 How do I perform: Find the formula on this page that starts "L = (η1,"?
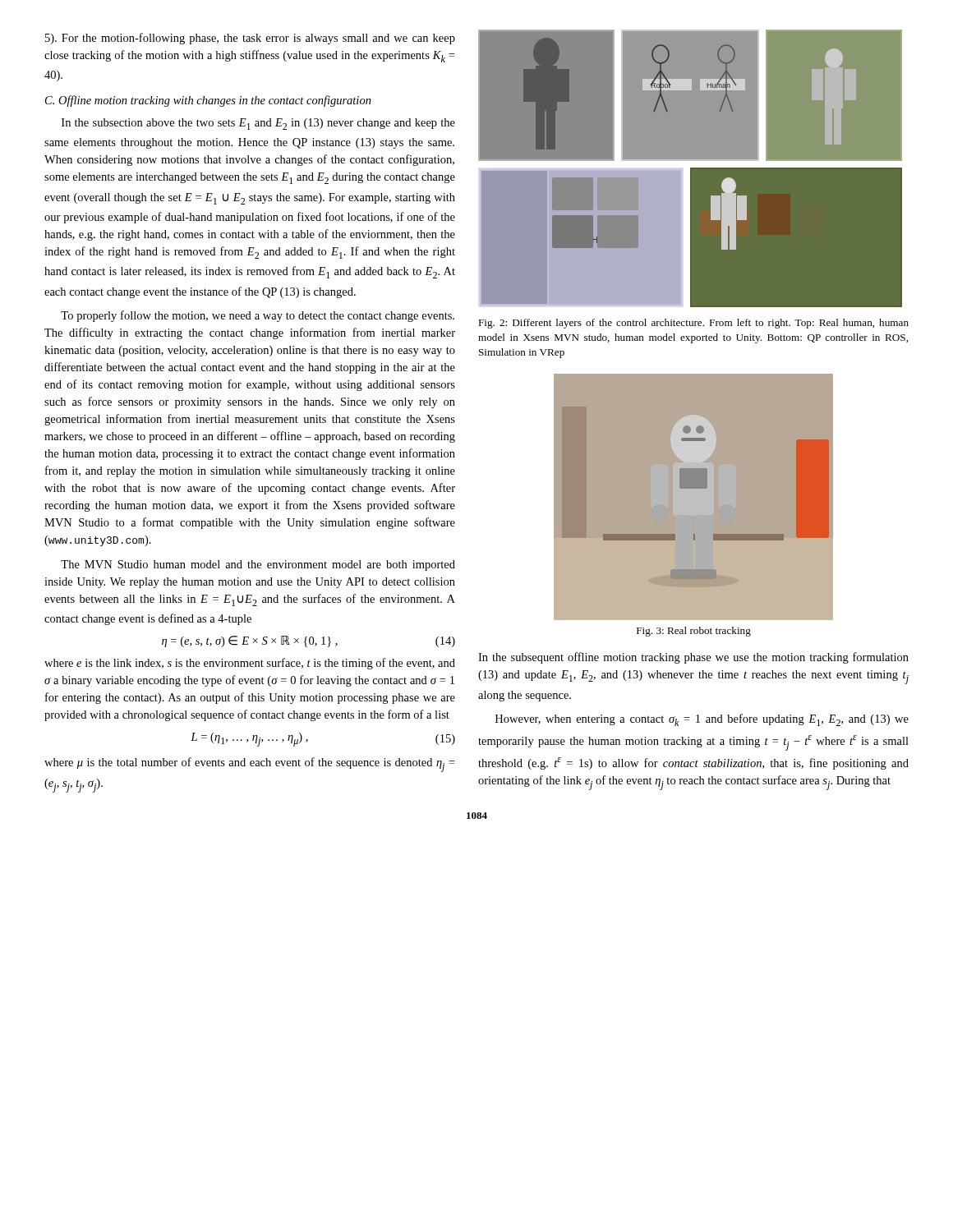pos(250,739)
